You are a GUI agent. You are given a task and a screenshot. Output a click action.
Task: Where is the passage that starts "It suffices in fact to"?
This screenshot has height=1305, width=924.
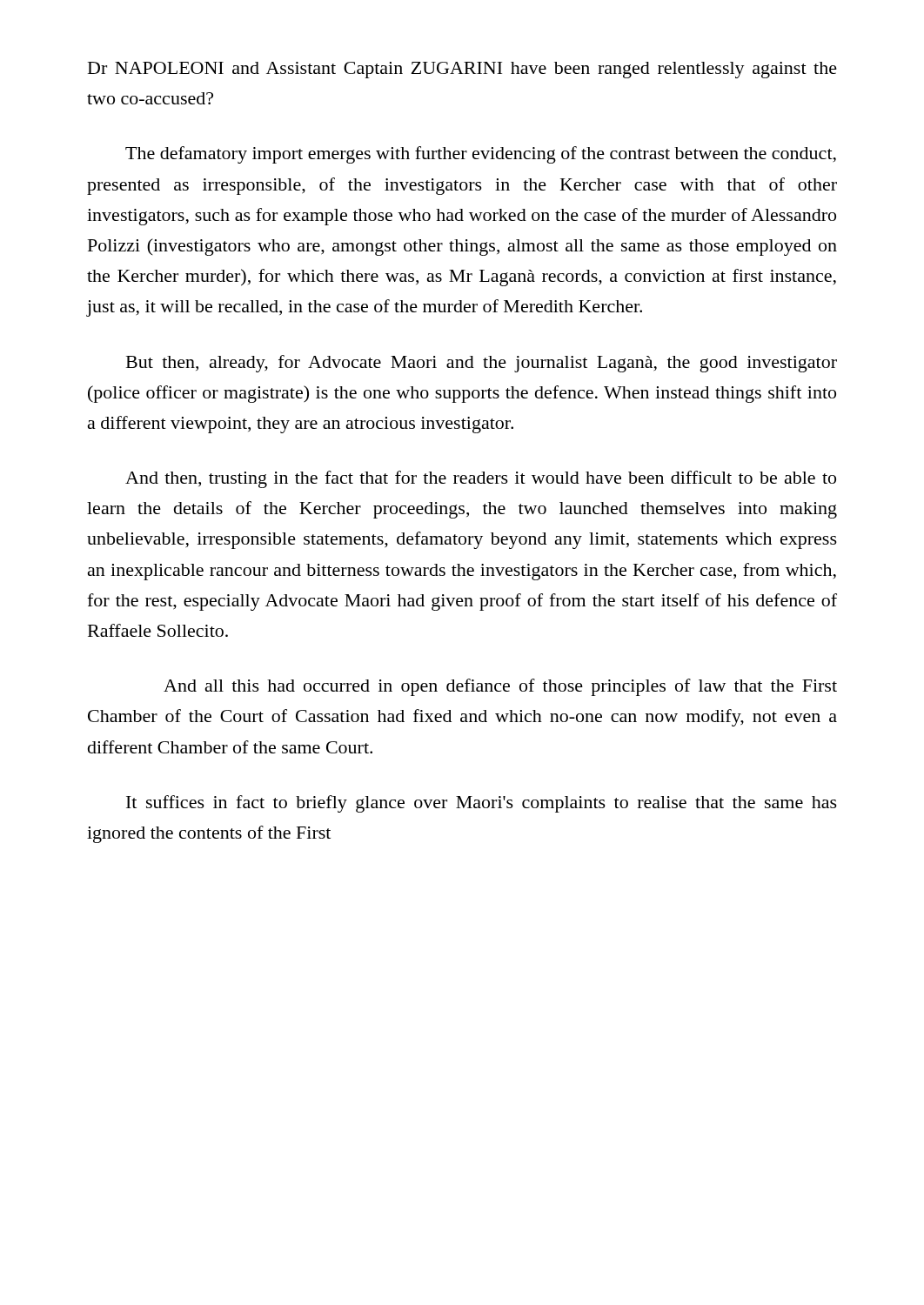(462, 817)
